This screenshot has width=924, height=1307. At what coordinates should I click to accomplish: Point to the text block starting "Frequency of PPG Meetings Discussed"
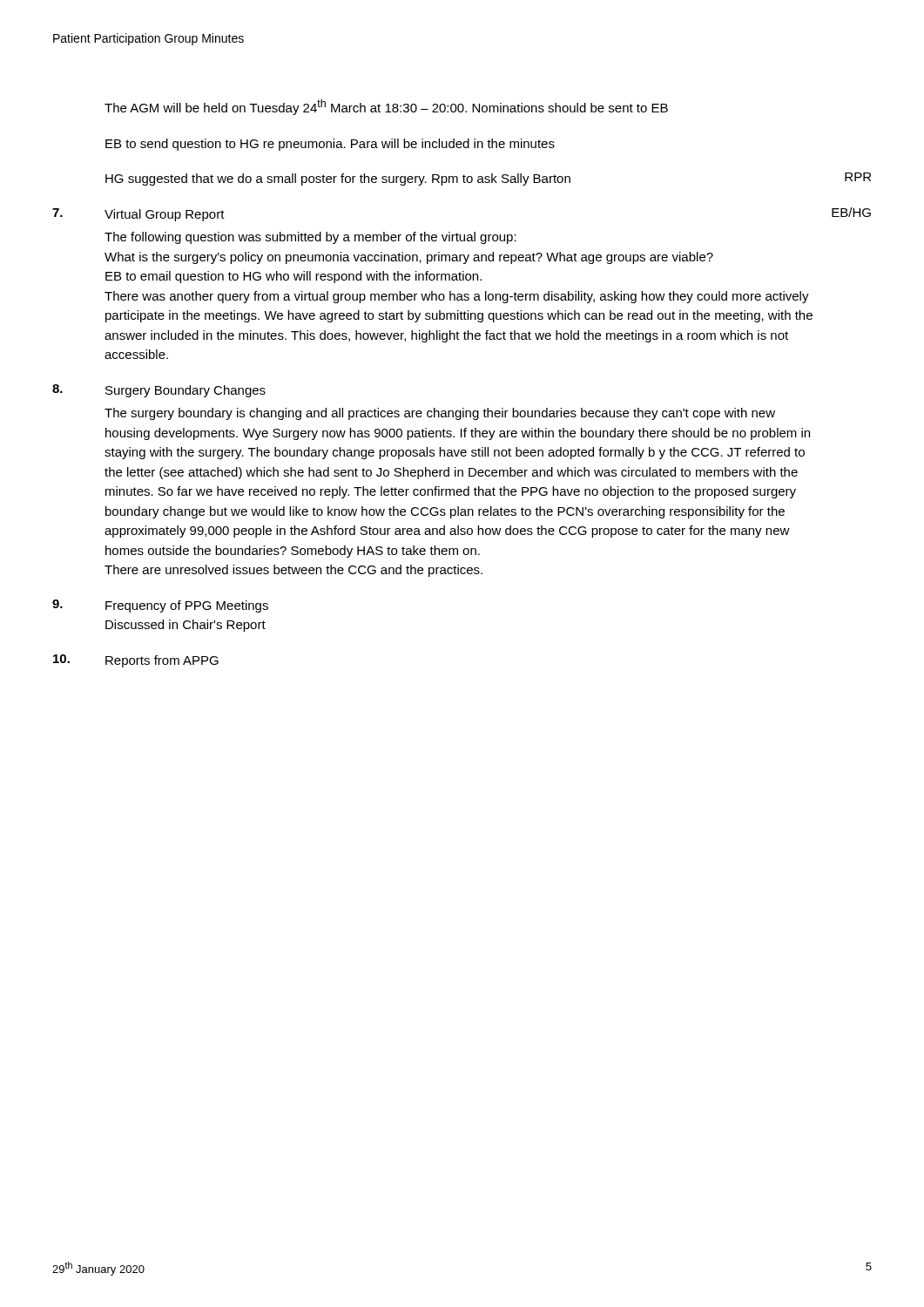[187, 614]
